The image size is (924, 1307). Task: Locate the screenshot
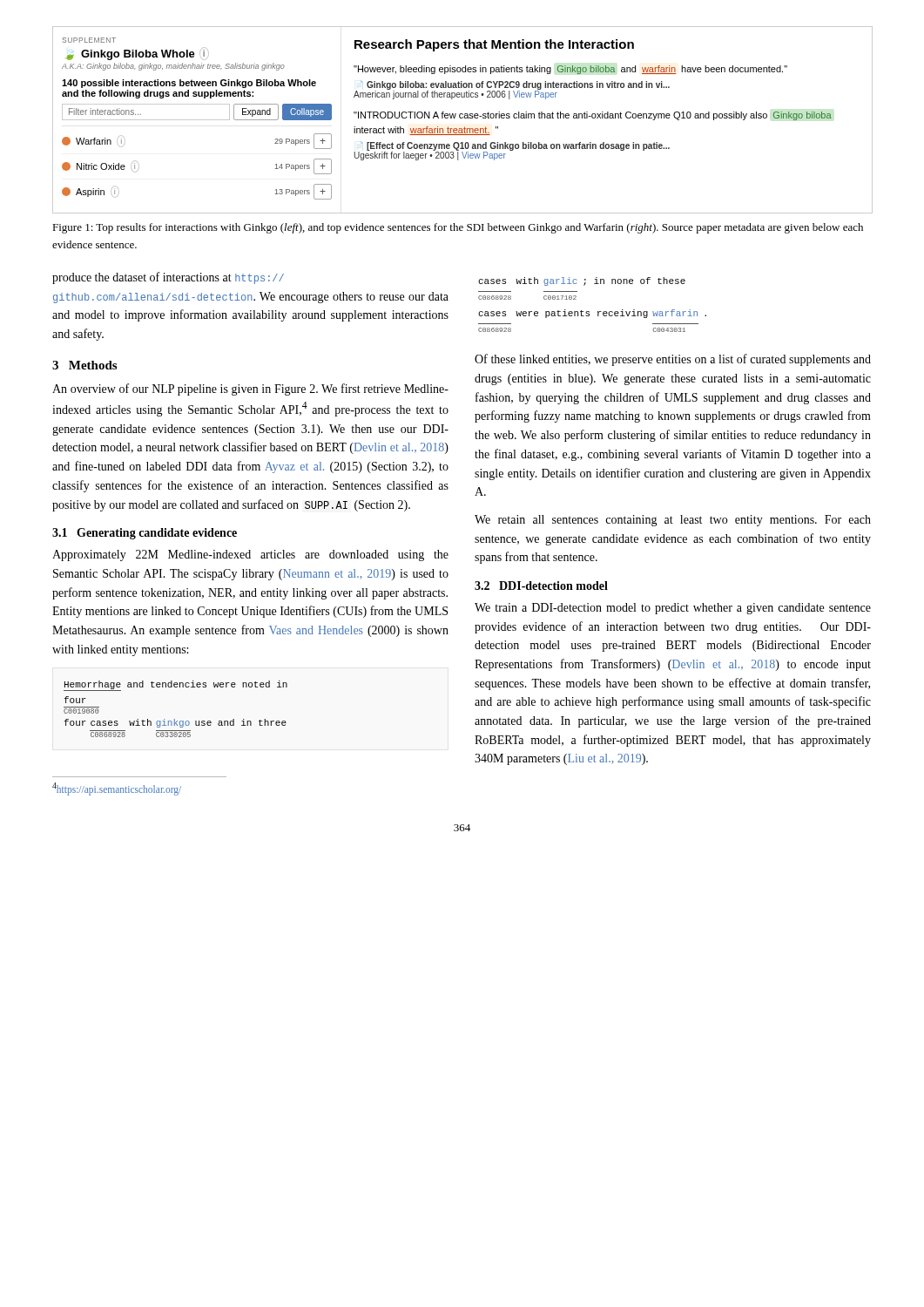[x=462, y=120]
